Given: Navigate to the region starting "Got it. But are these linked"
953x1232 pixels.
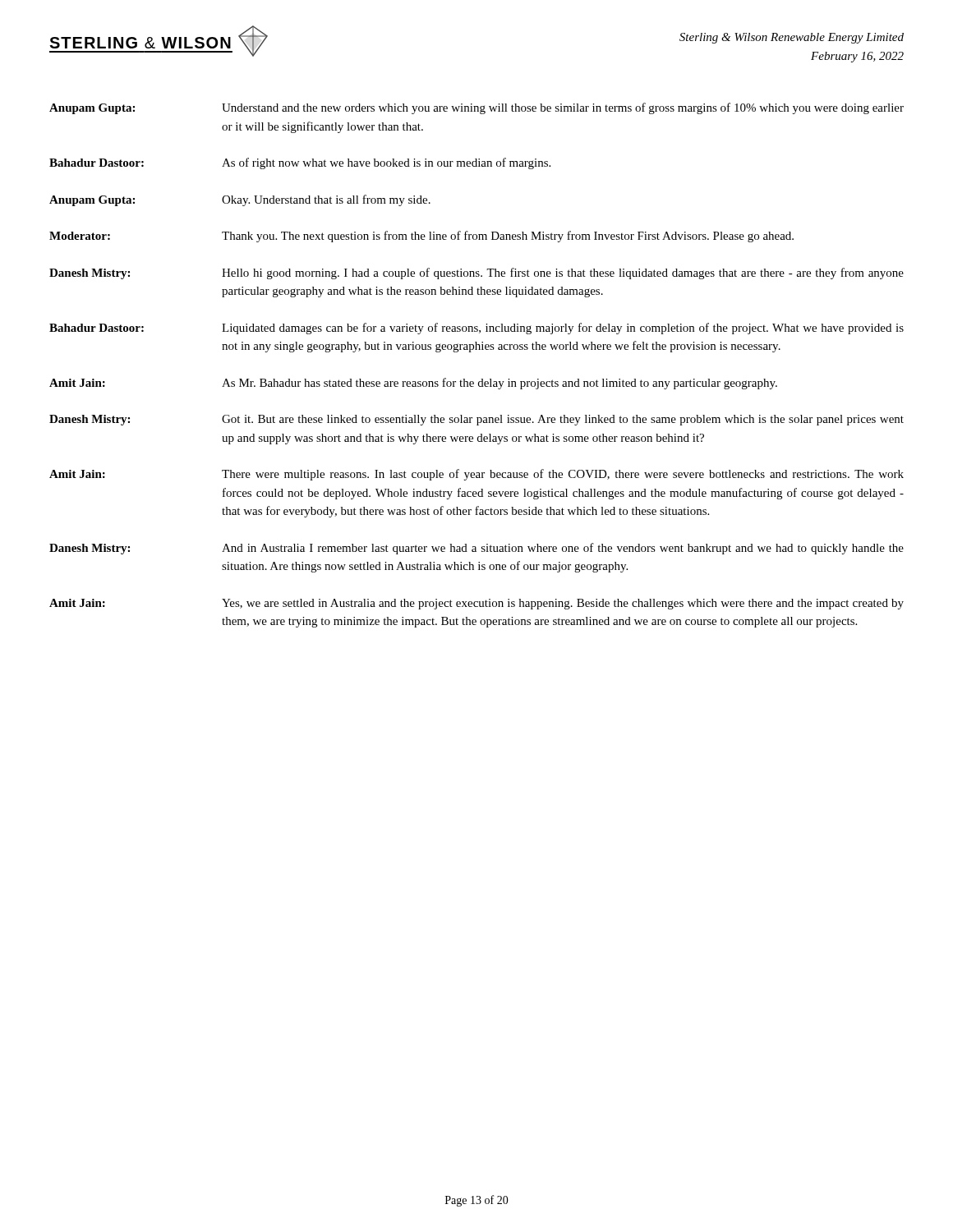Looking at the screenshot, I should point(563,428).
